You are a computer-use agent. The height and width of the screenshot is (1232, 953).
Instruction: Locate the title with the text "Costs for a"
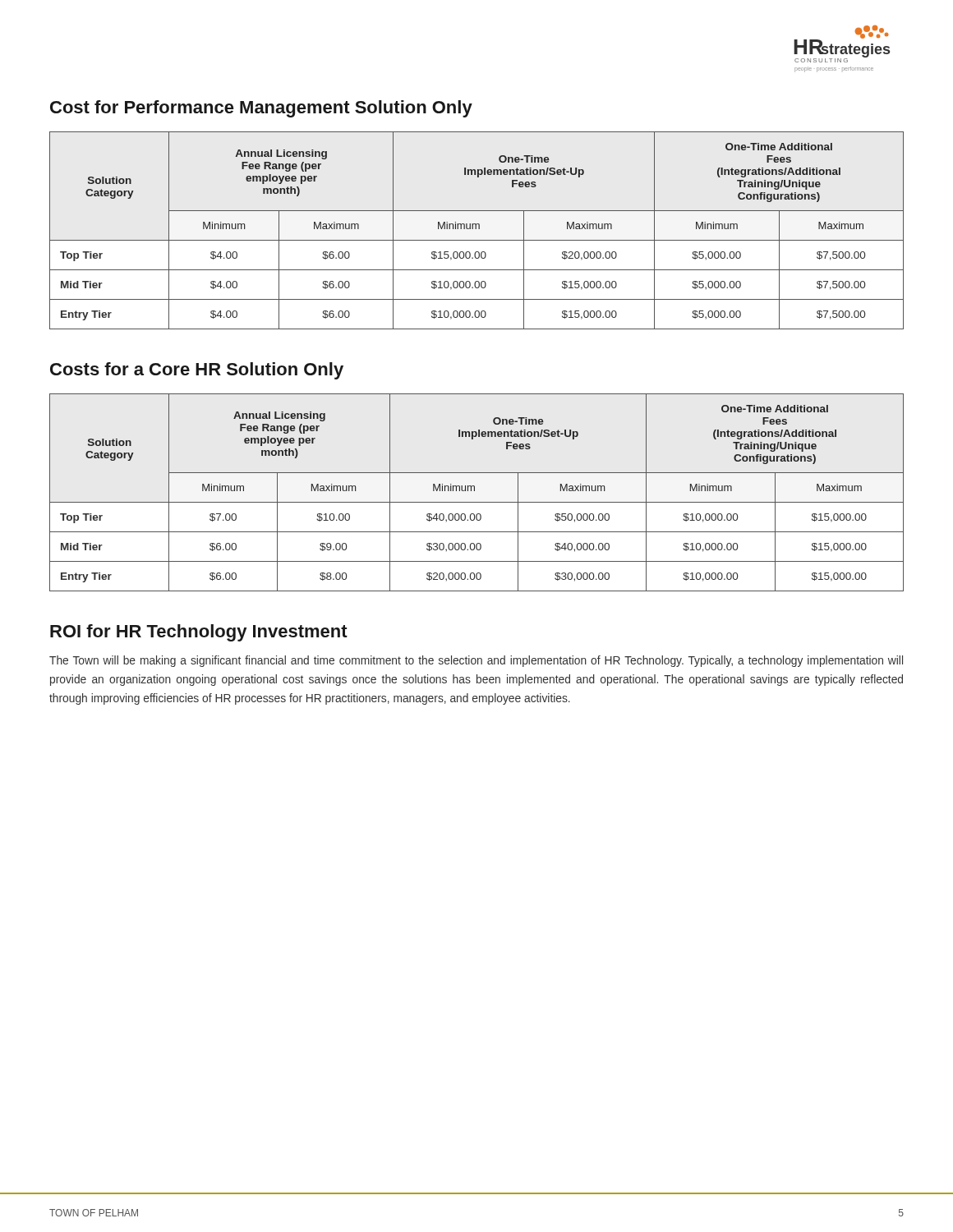pos(196,369)
